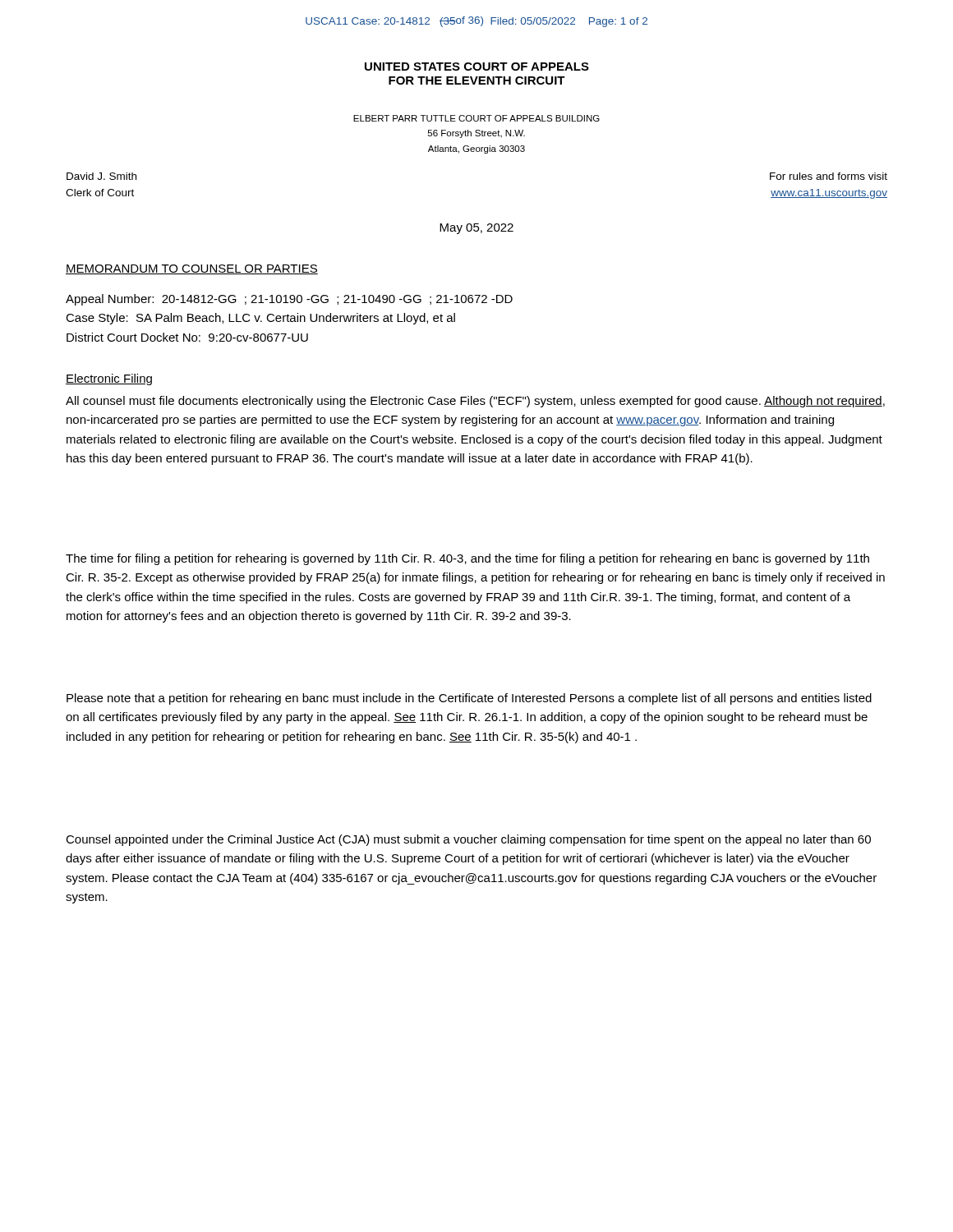
Task: Select the text block that says "Counsel appointed under the Criminal Justice Act"
Action: point(471,868)
